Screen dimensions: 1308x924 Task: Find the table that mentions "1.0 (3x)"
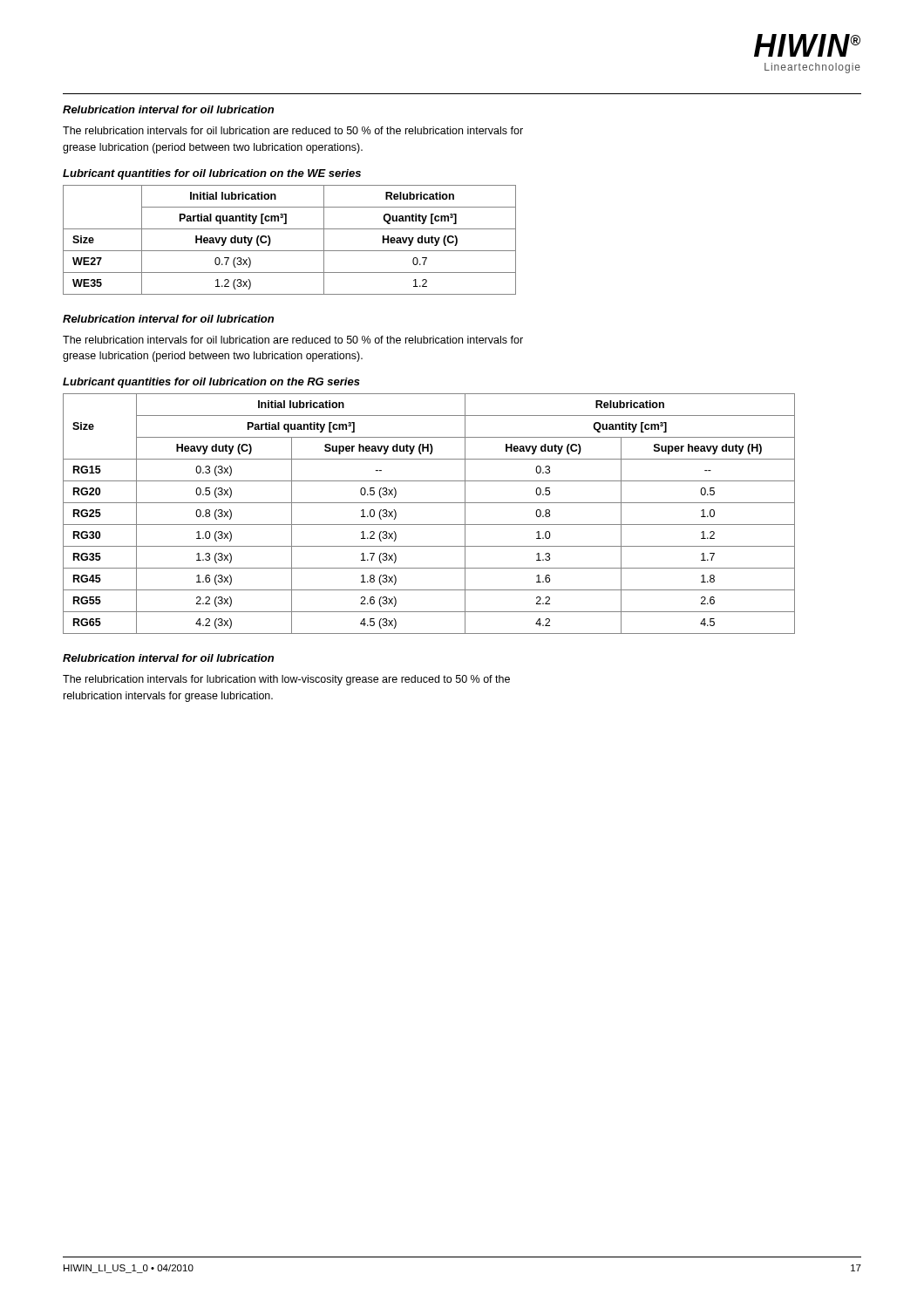[462, 514]
